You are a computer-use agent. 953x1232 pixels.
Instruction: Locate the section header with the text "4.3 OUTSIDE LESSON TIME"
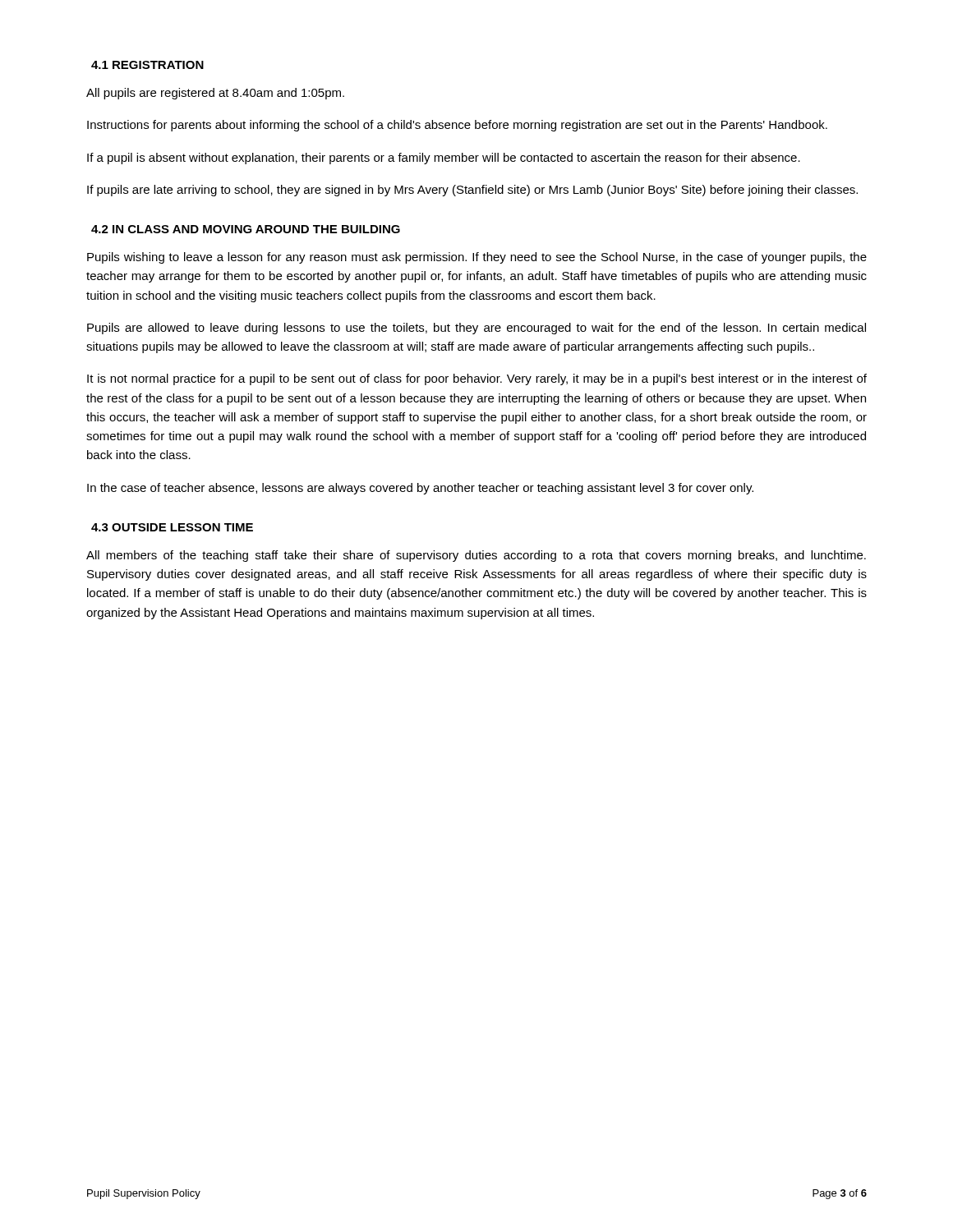[x=172, y=527]
